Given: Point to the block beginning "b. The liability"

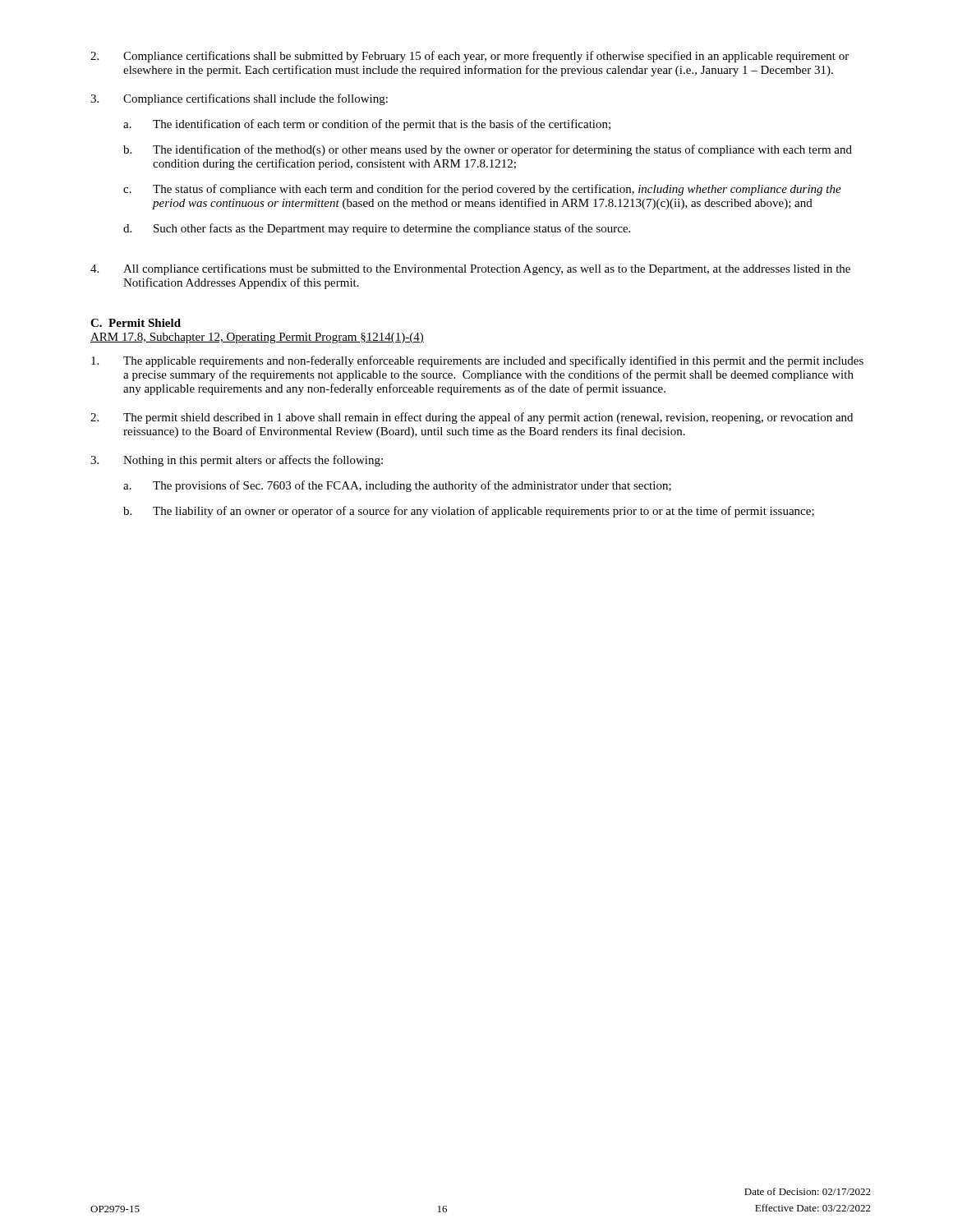Looking at the screenshot, I should [x=497, y=511].
